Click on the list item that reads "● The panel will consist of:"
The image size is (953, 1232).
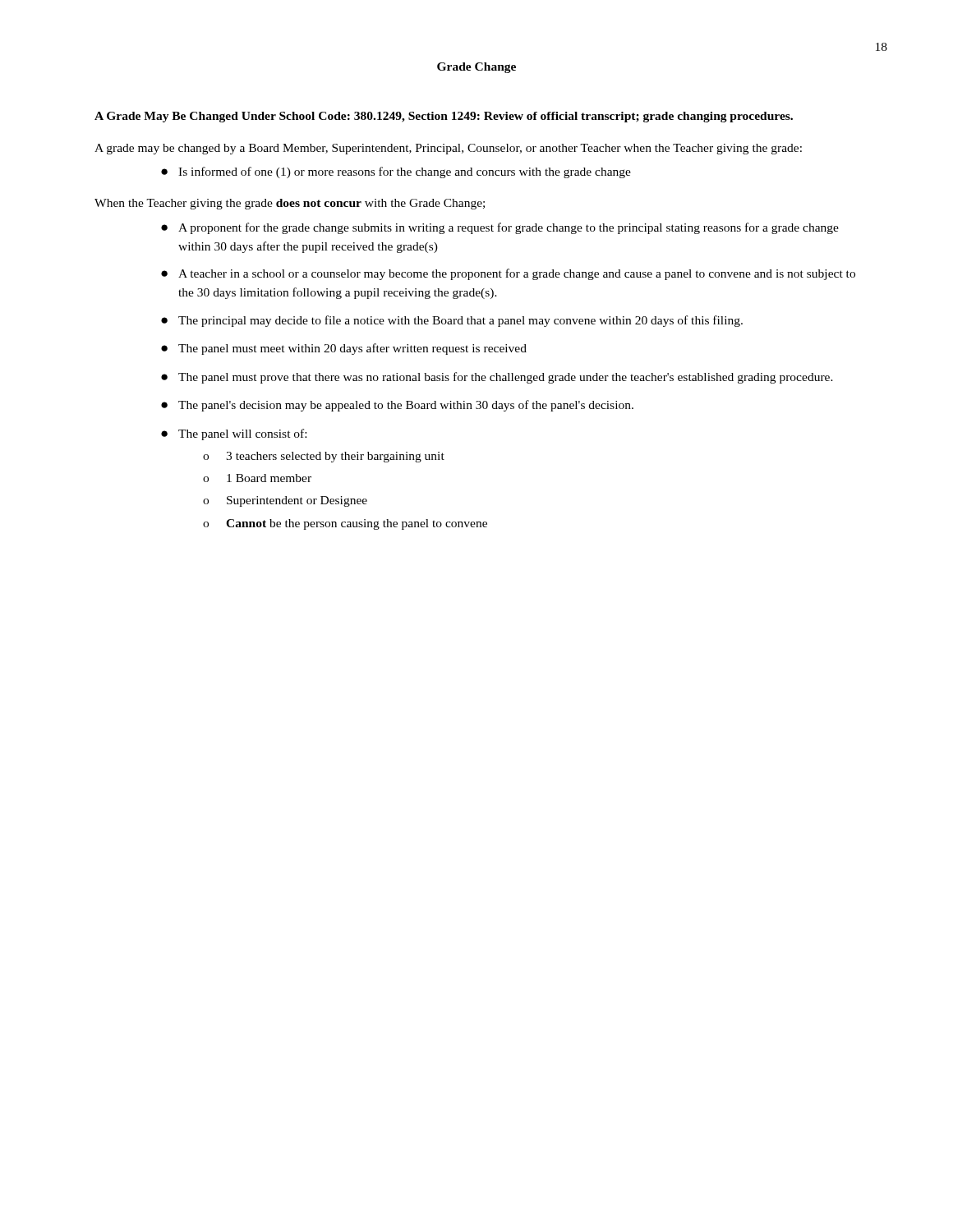234,434
